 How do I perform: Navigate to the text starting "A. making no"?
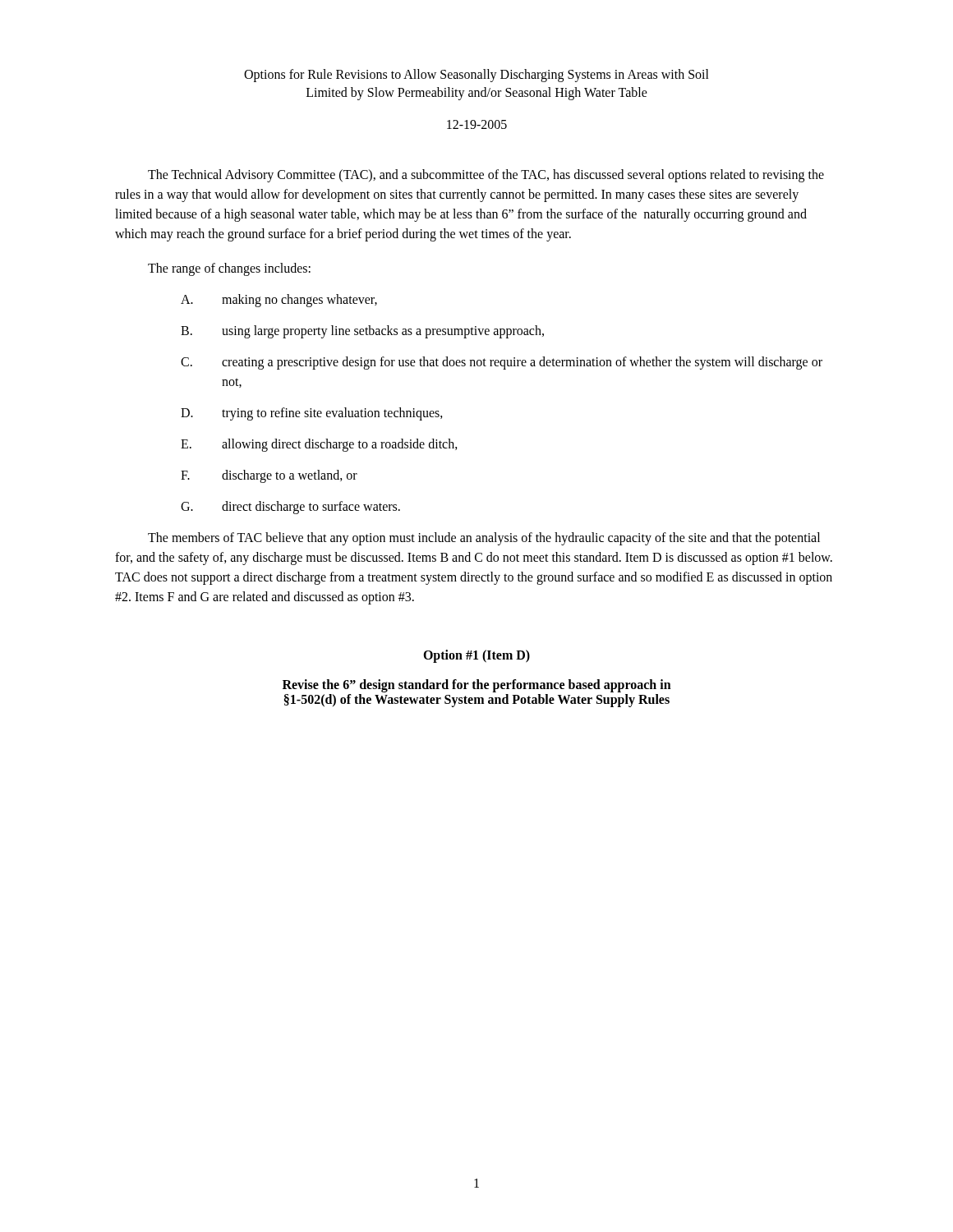point(279,301)
